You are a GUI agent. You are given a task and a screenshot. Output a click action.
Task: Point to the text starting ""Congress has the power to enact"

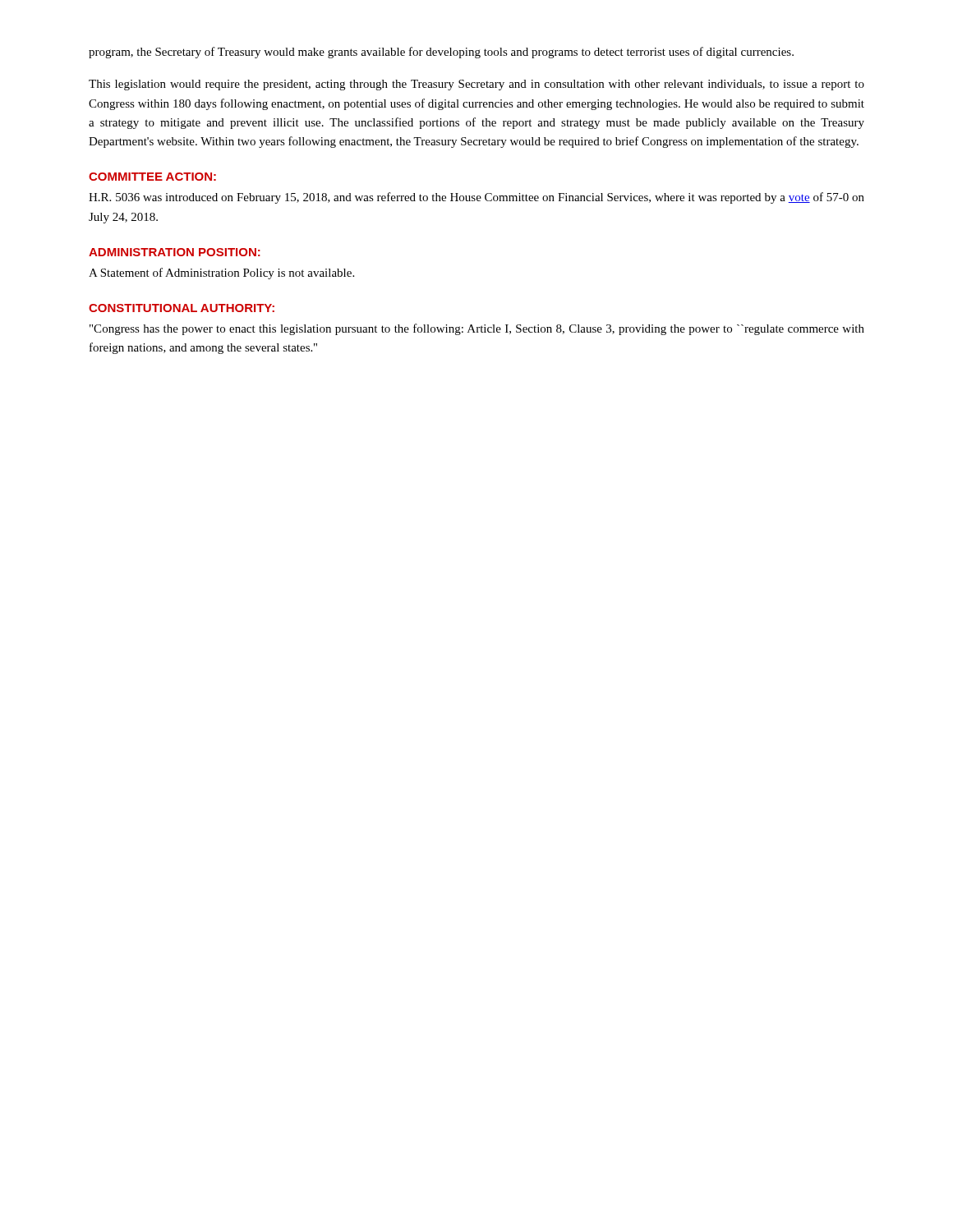476,338
